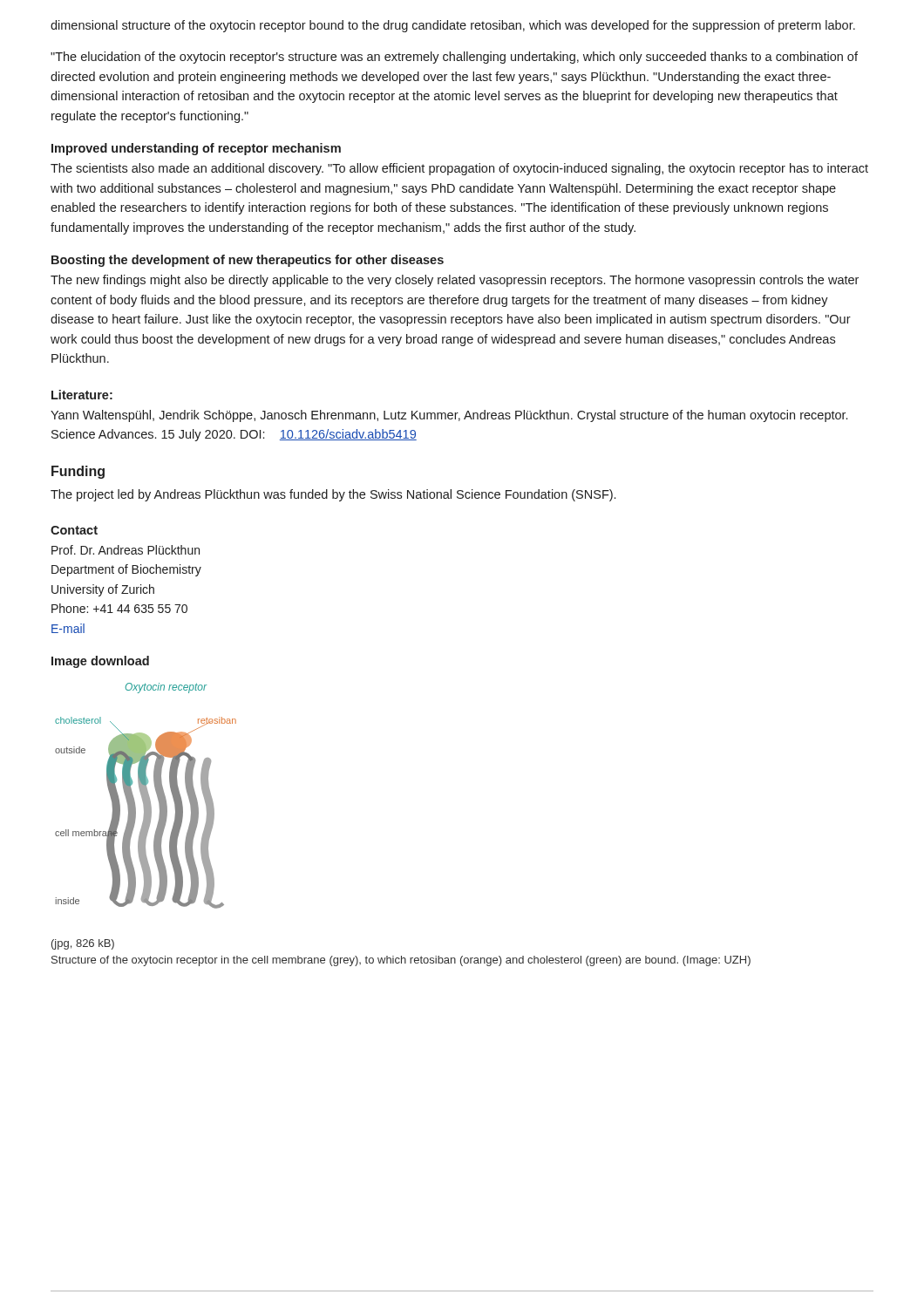Select the section header containing "Image download"
The image size is (924, 1308).
coord(100,661)
